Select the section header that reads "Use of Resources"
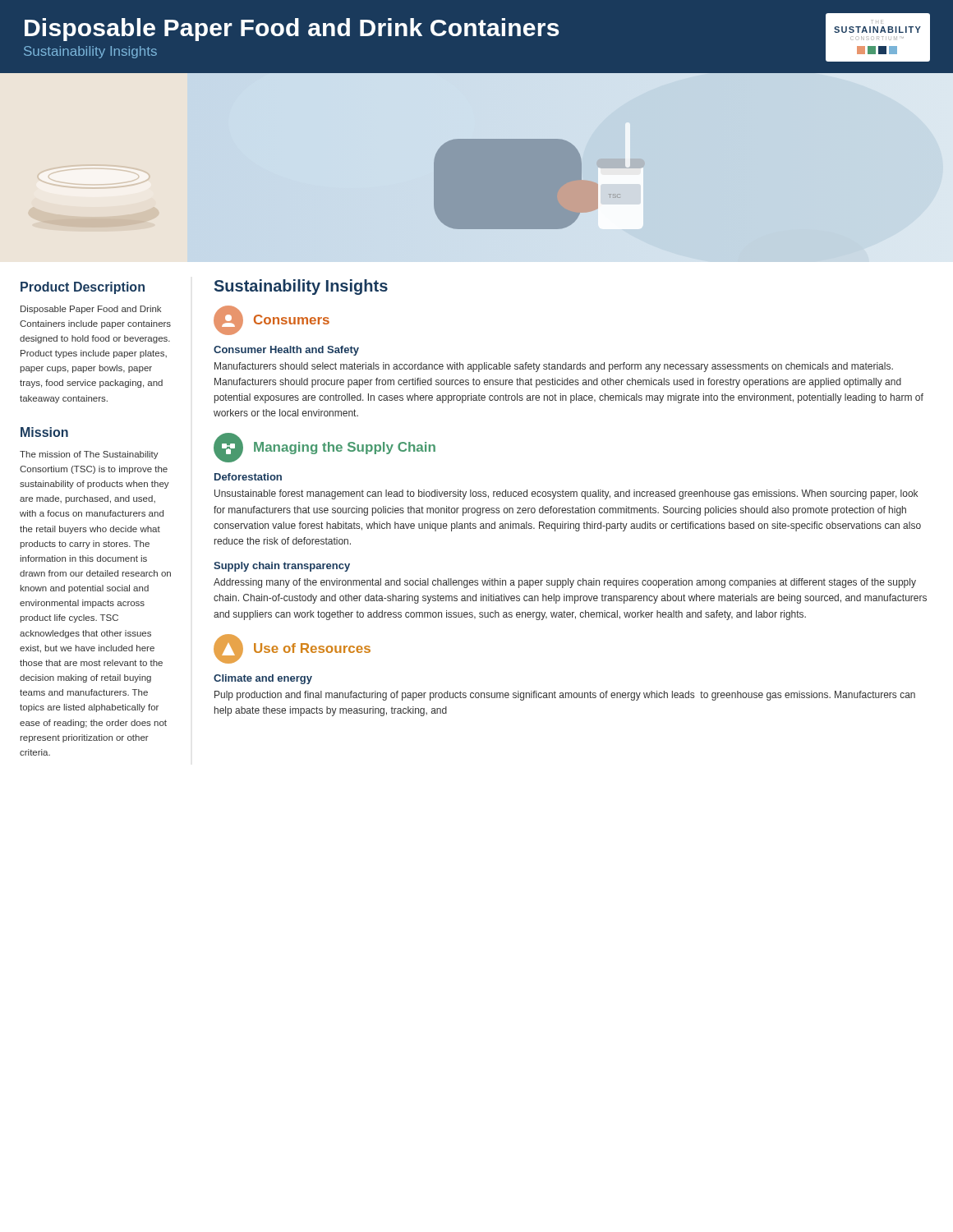This screenshot has width=953, height=1232. tap(312, 648)
